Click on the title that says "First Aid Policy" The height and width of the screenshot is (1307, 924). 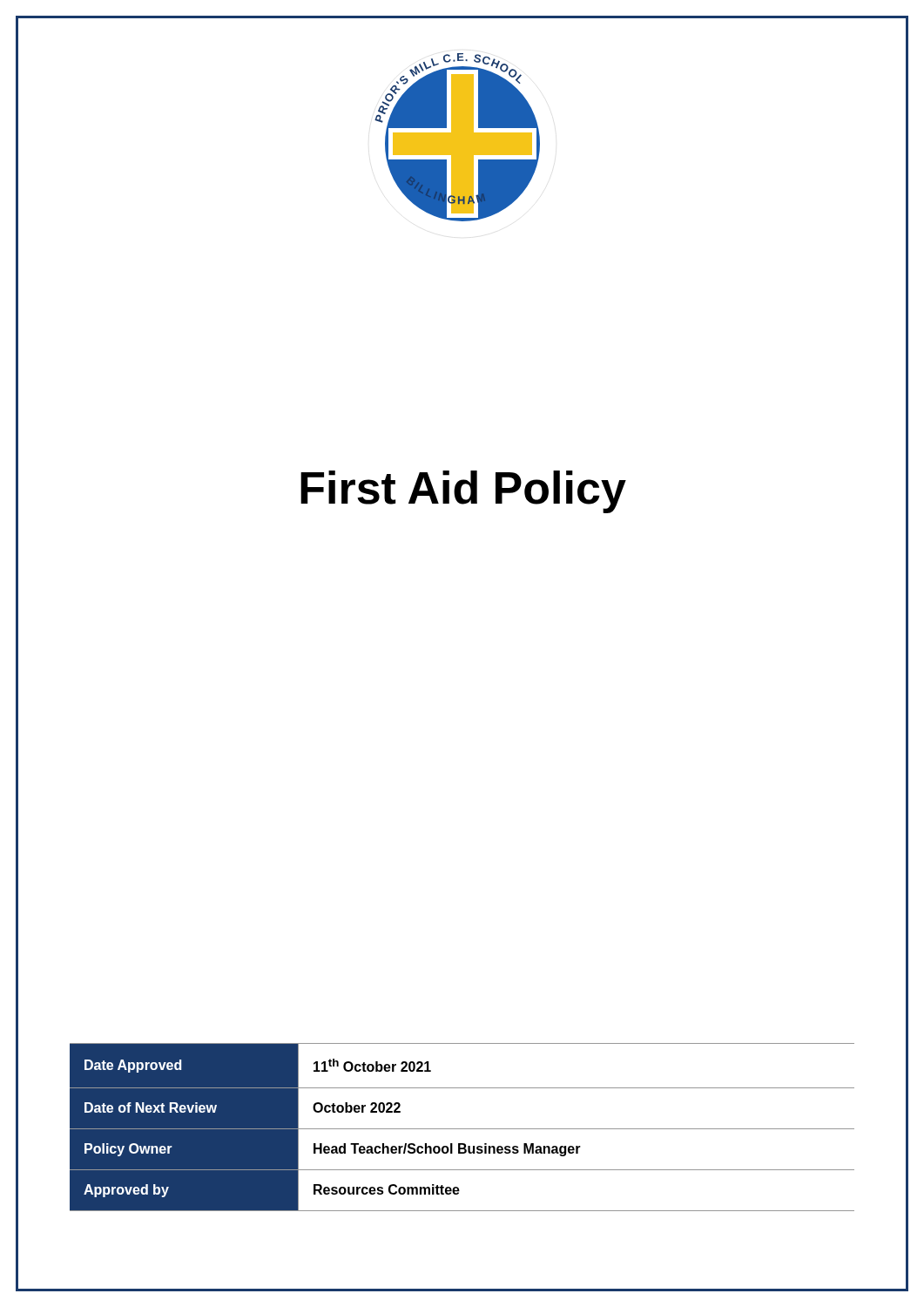[462, 488]
